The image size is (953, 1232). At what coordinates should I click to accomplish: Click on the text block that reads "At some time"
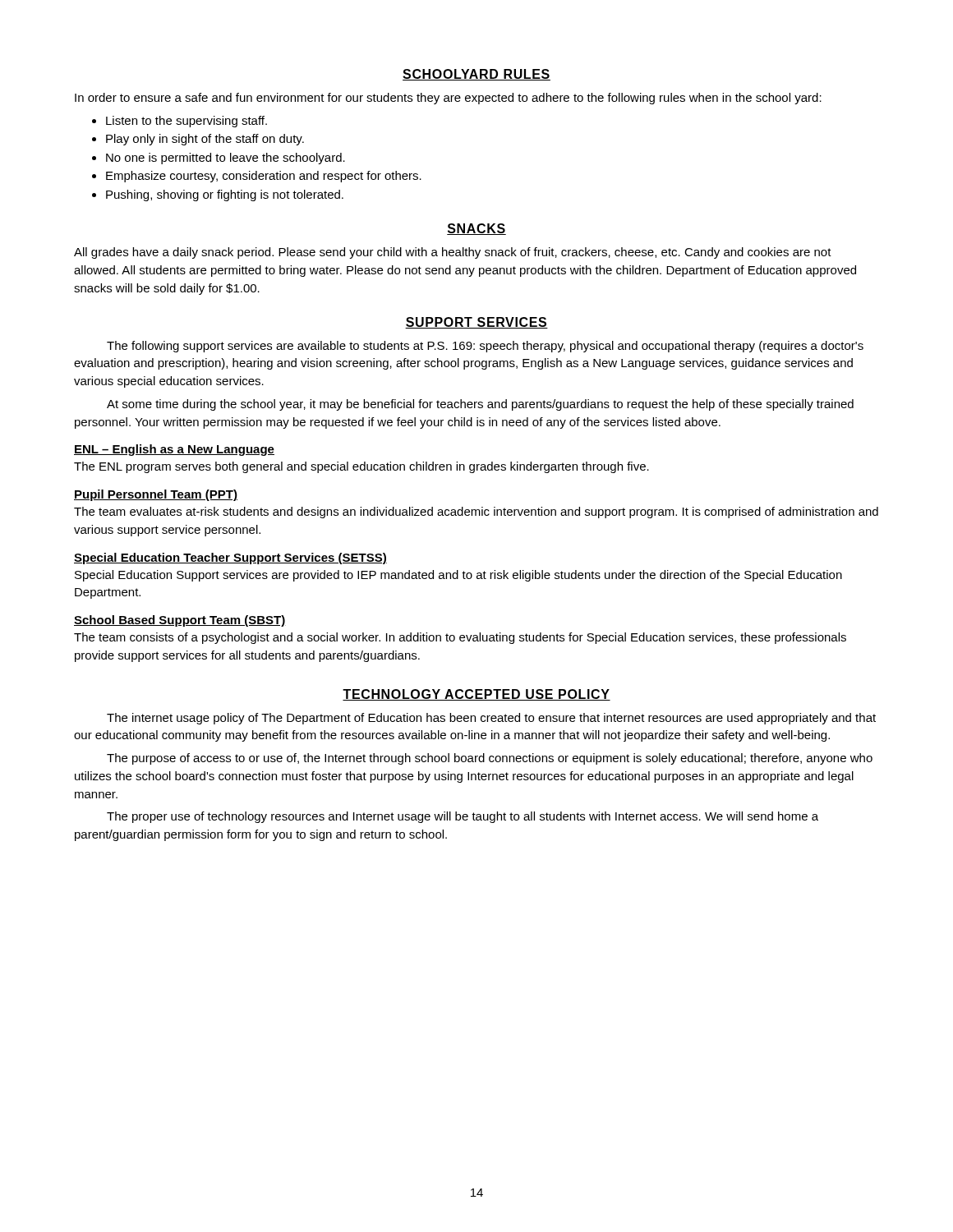tap(464, 412)
